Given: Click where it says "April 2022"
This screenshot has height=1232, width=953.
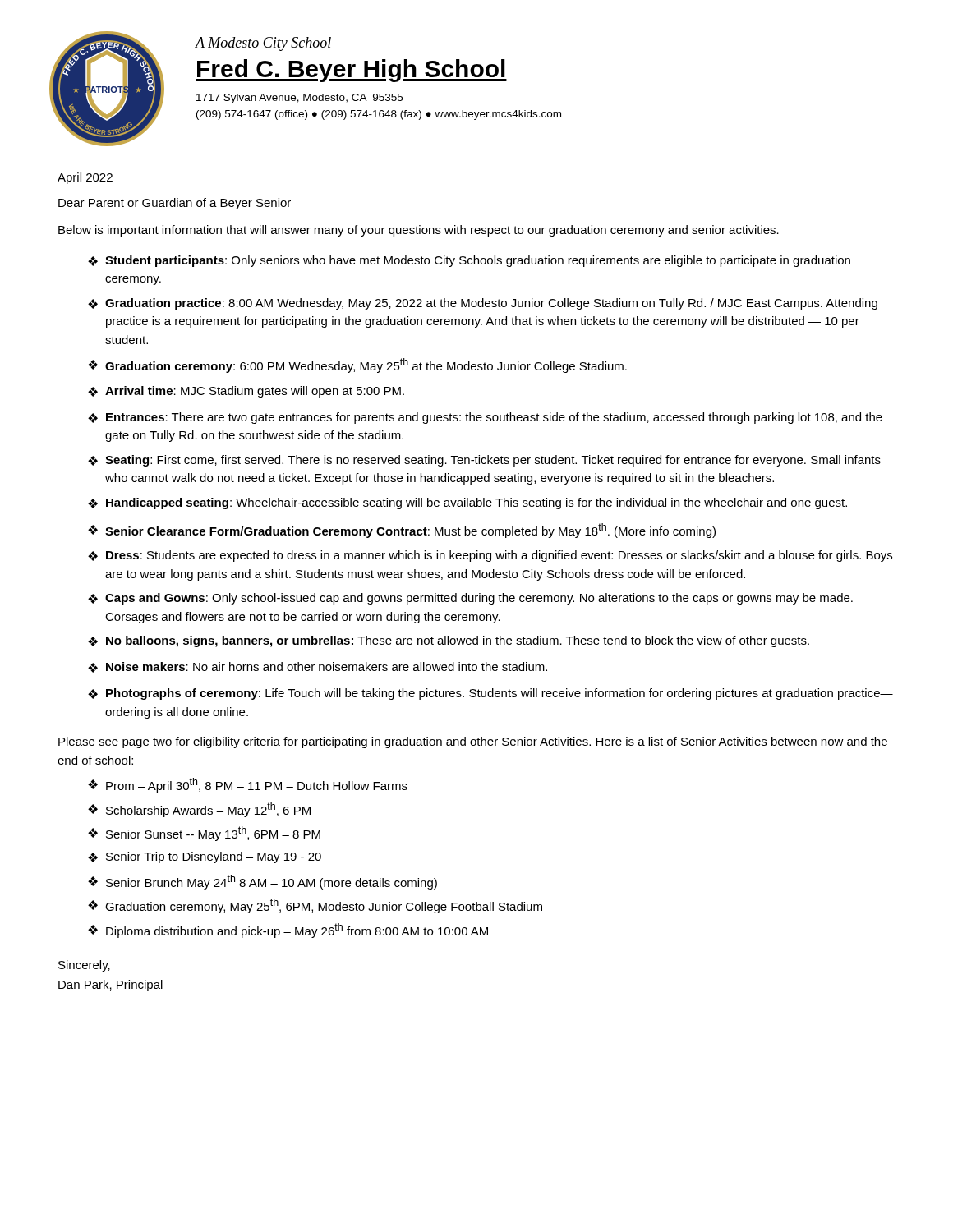Looking at the screenshot, I should pos(85,177).
